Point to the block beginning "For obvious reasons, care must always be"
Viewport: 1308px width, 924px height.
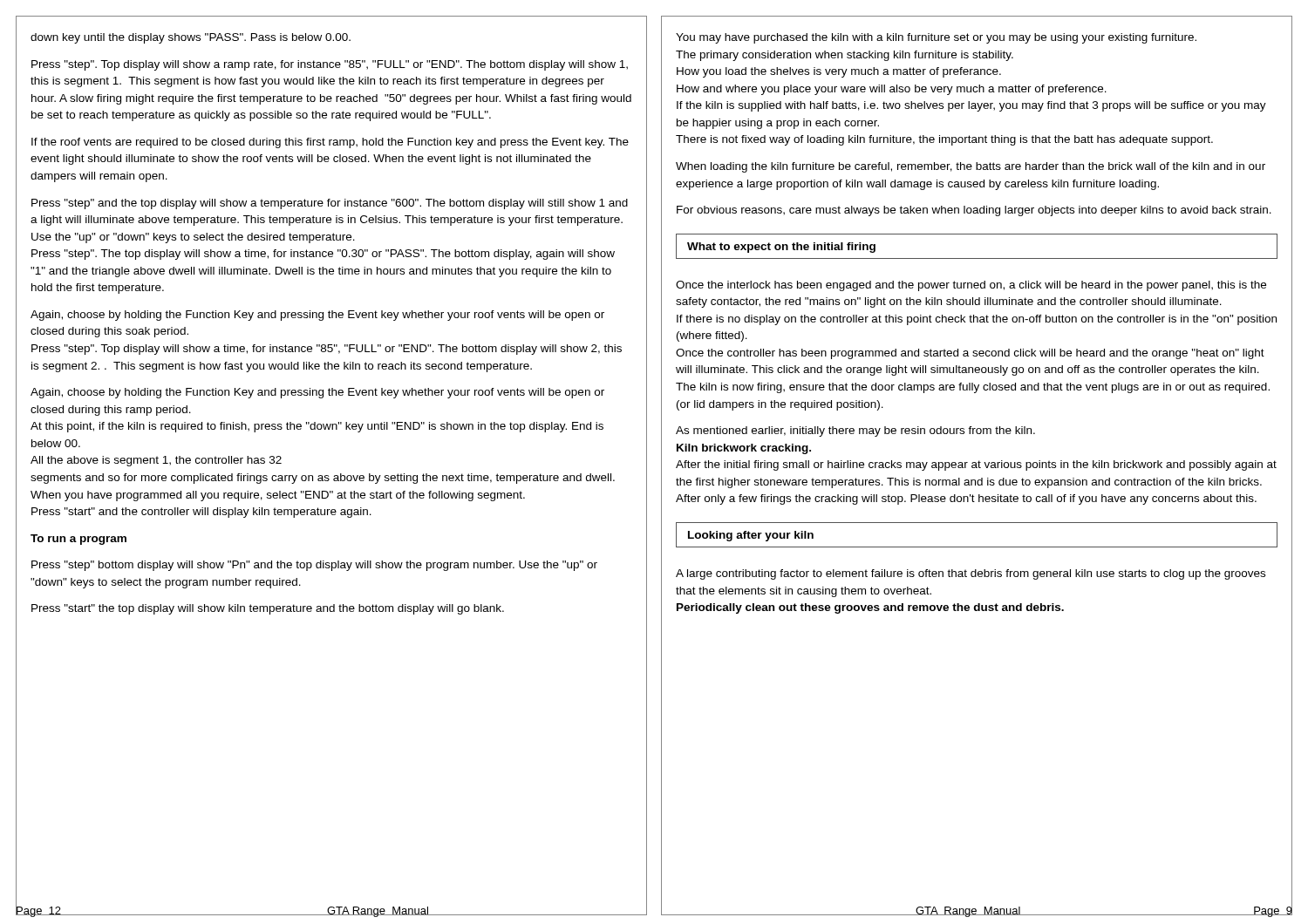(x=974, y=210)
